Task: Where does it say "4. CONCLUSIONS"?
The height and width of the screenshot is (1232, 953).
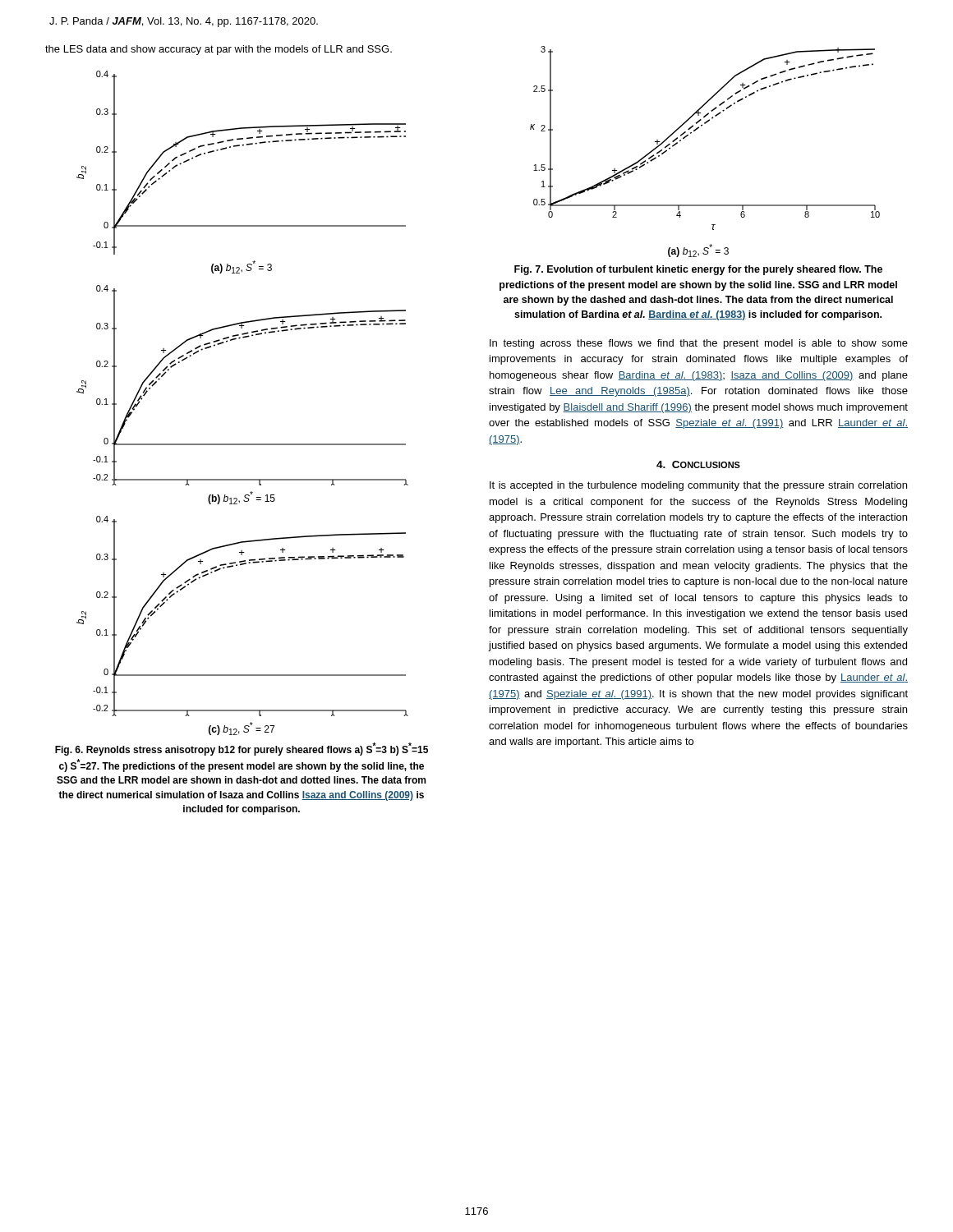Action: click(698, 465)
